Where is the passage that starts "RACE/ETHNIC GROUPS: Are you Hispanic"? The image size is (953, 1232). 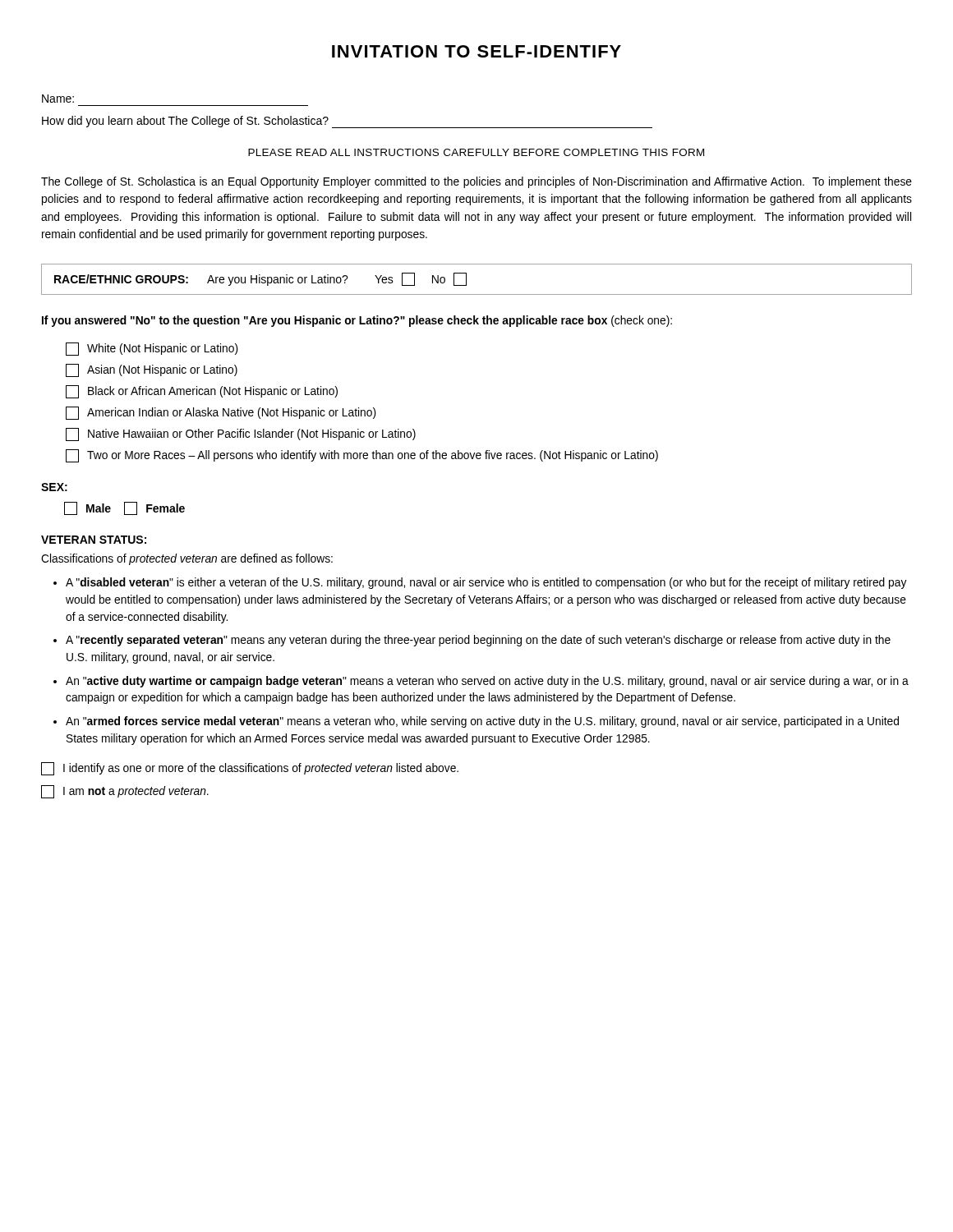click(x=476, y=279)
